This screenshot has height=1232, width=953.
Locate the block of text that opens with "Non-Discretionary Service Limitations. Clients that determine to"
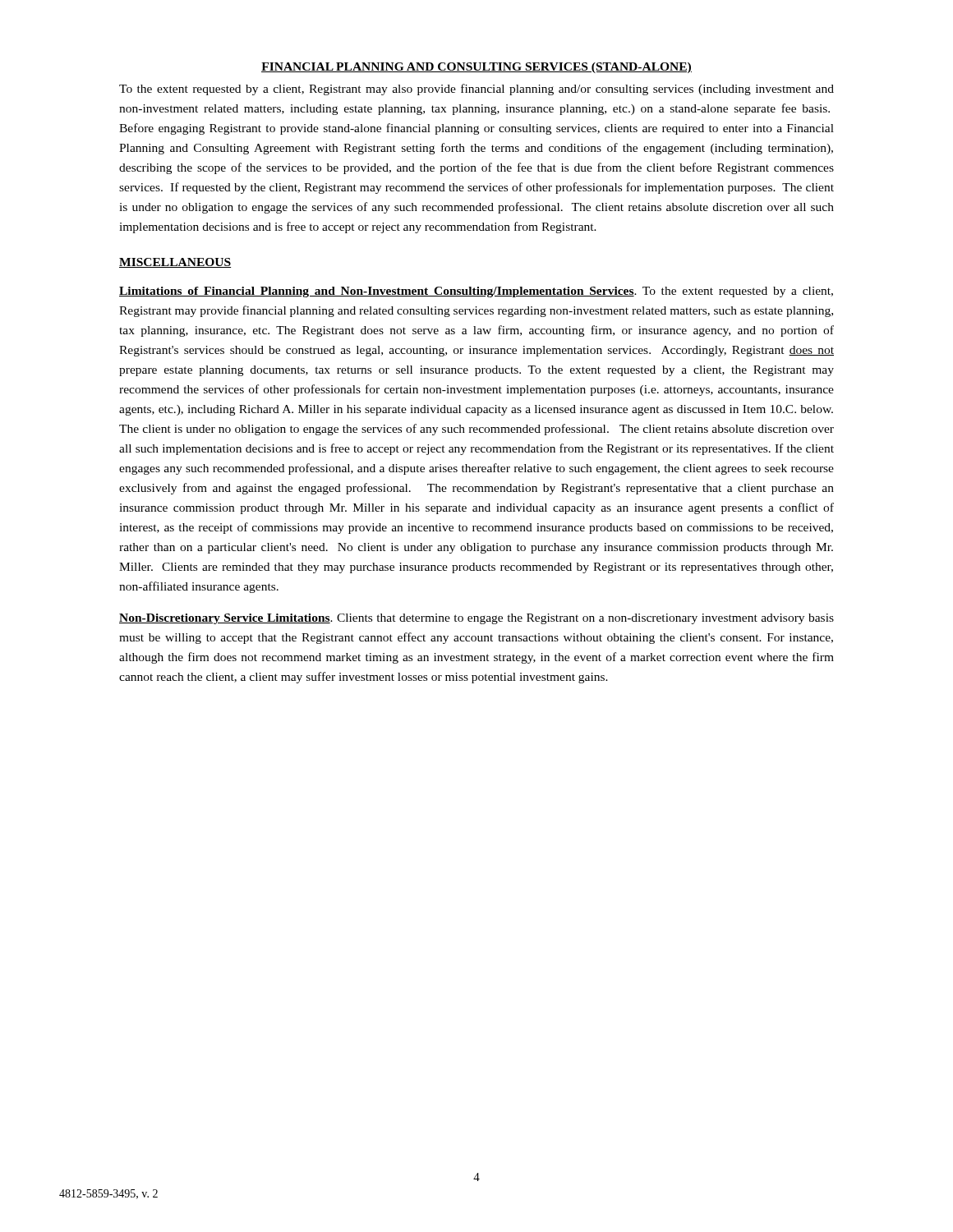476,647
